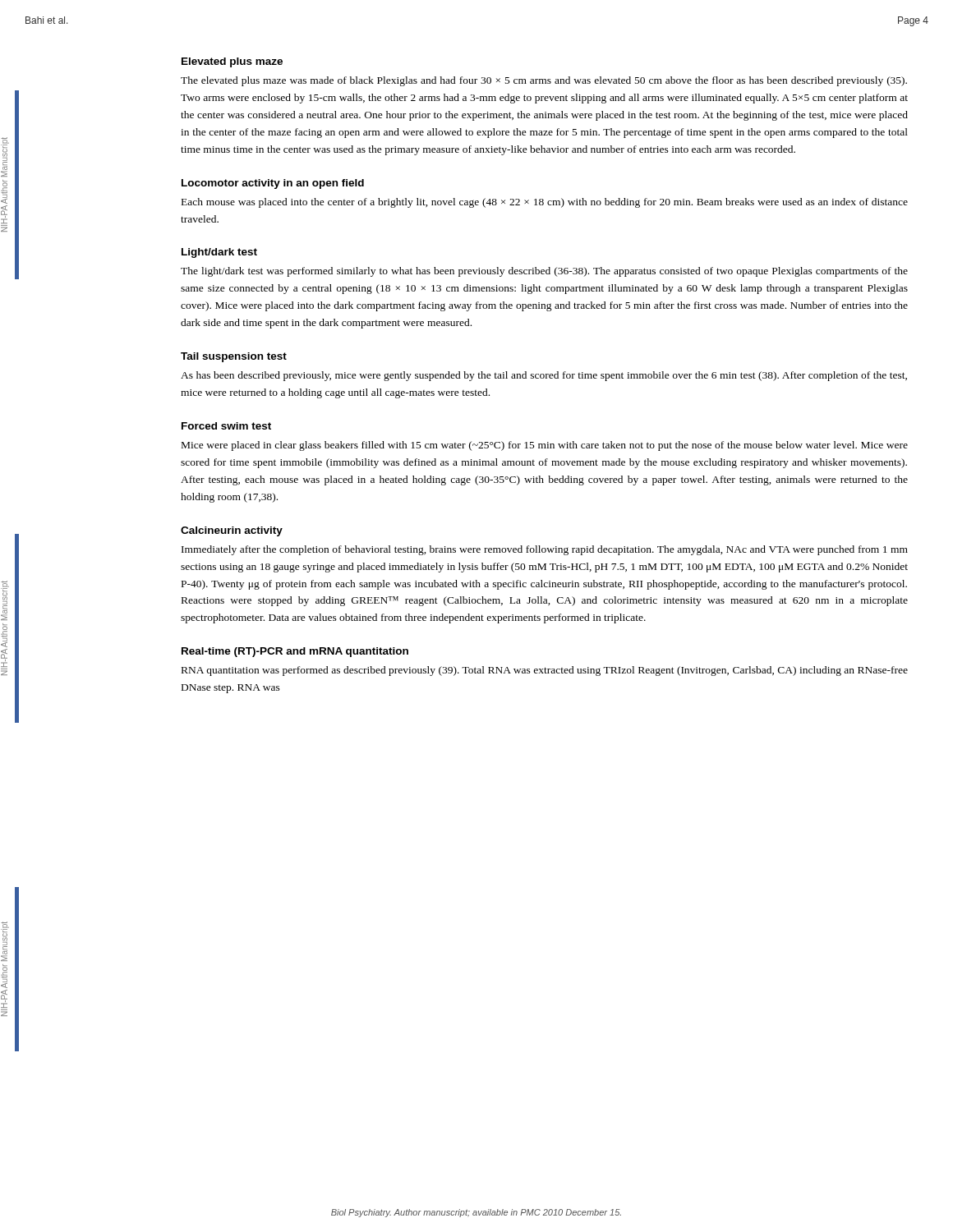The height and width of the screenshot is (1232, 953).
Task: Where does it say "Forced swim test"?
Action: (x=226, y=426)
